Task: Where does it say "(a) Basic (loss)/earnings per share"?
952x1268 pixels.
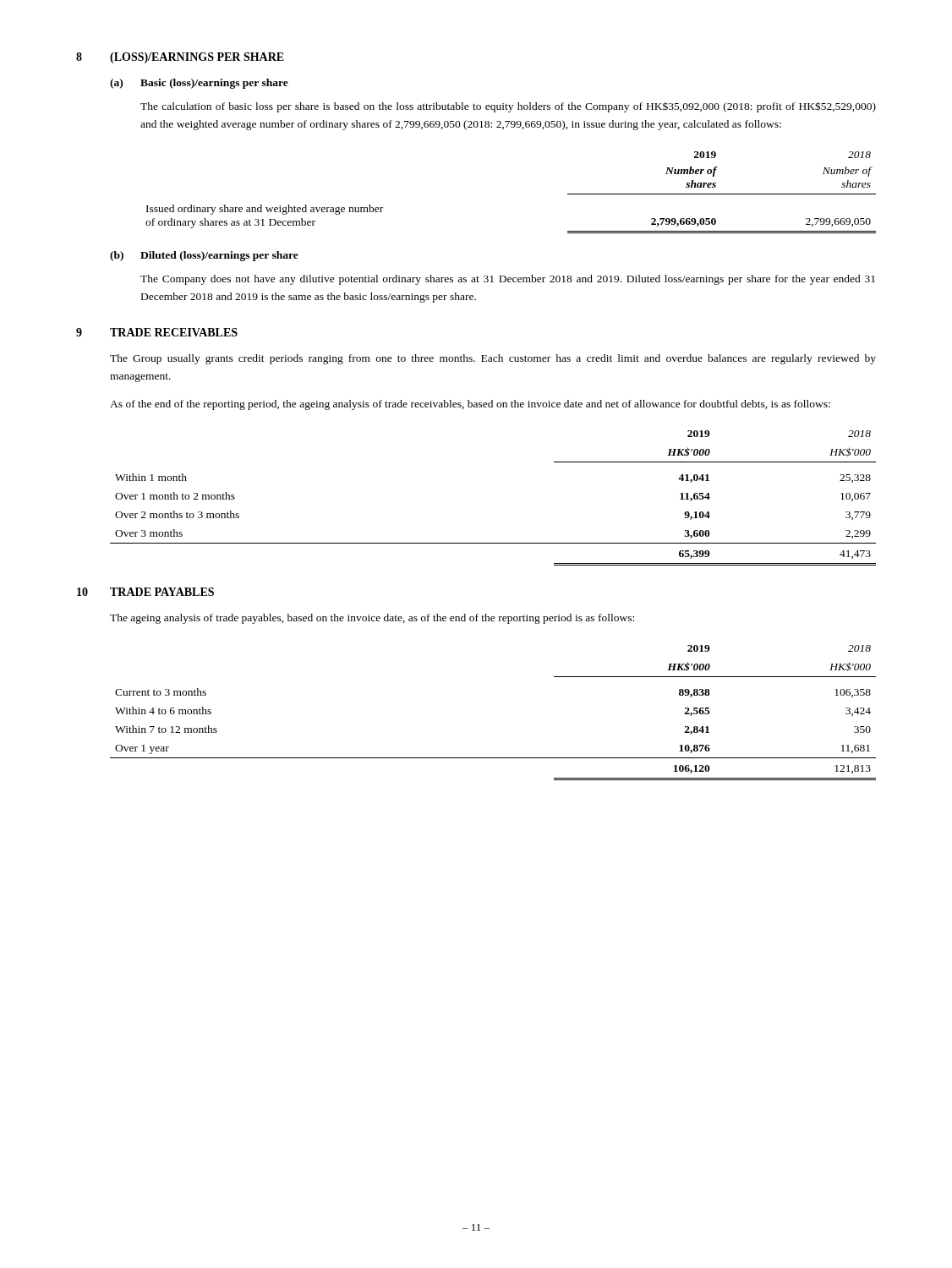Action: point(182,83)
